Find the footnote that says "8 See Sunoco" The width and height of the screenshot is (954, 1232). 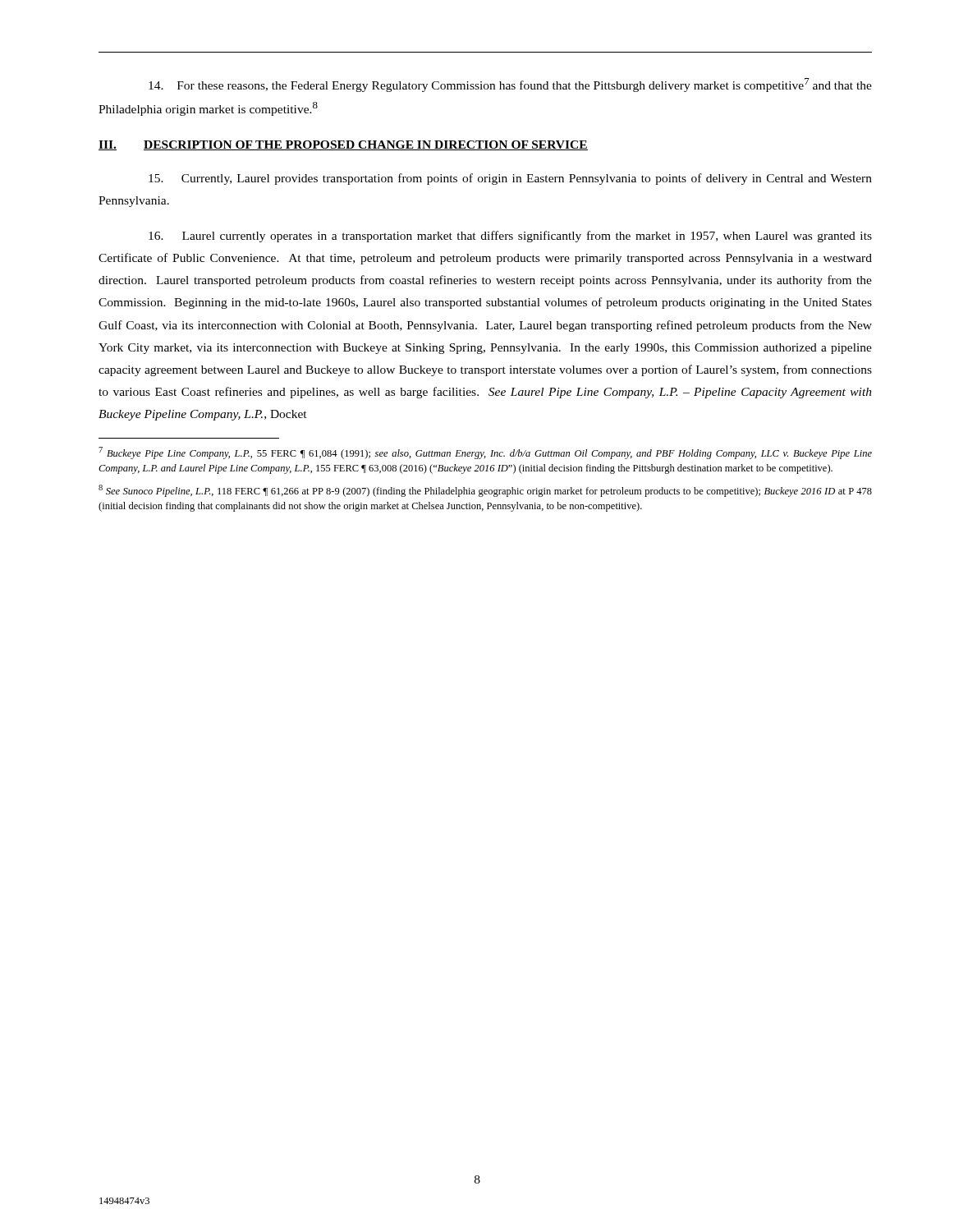(x=485, y=497)
